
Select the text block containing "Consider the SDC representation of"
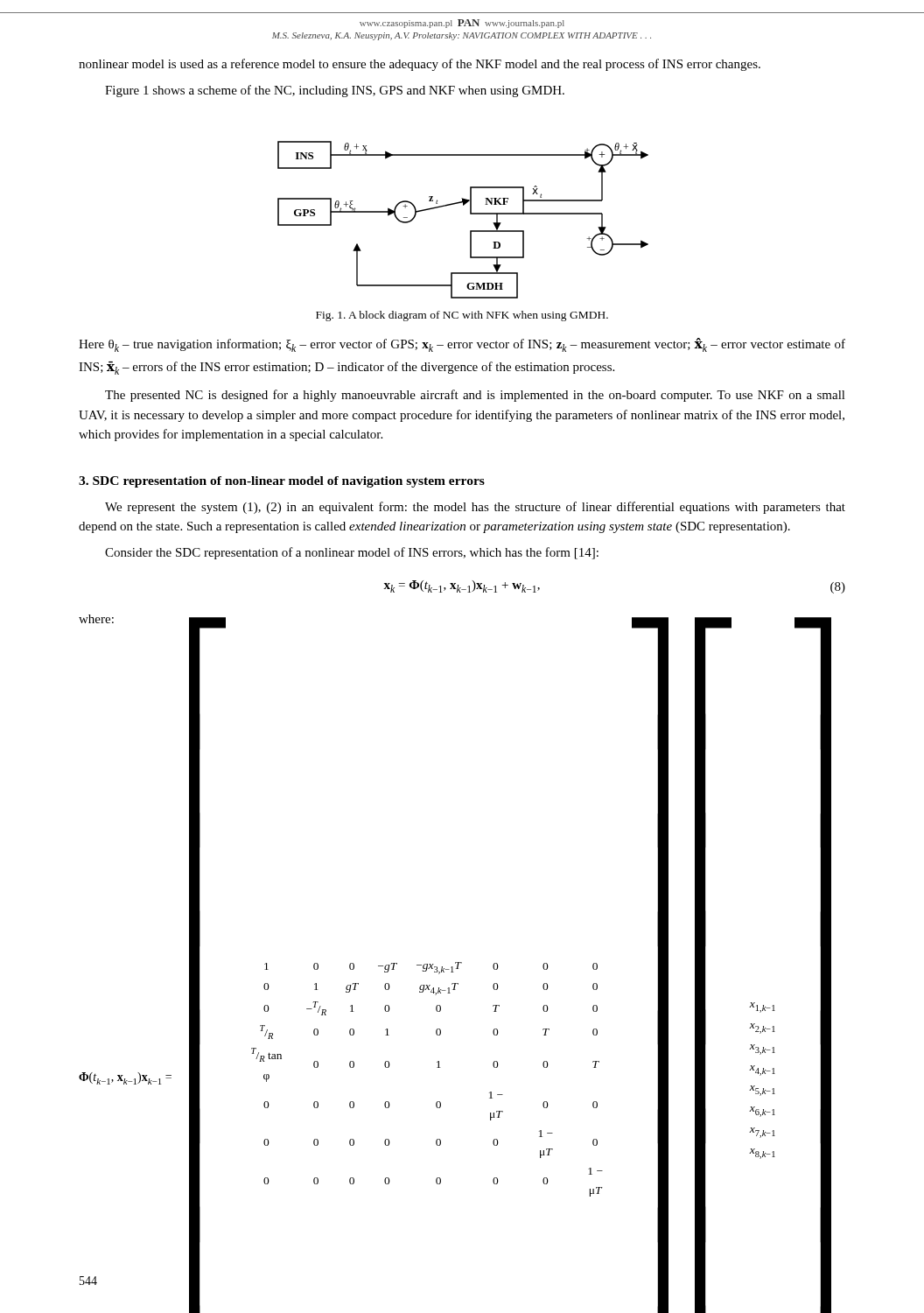(x=352, y=552)
